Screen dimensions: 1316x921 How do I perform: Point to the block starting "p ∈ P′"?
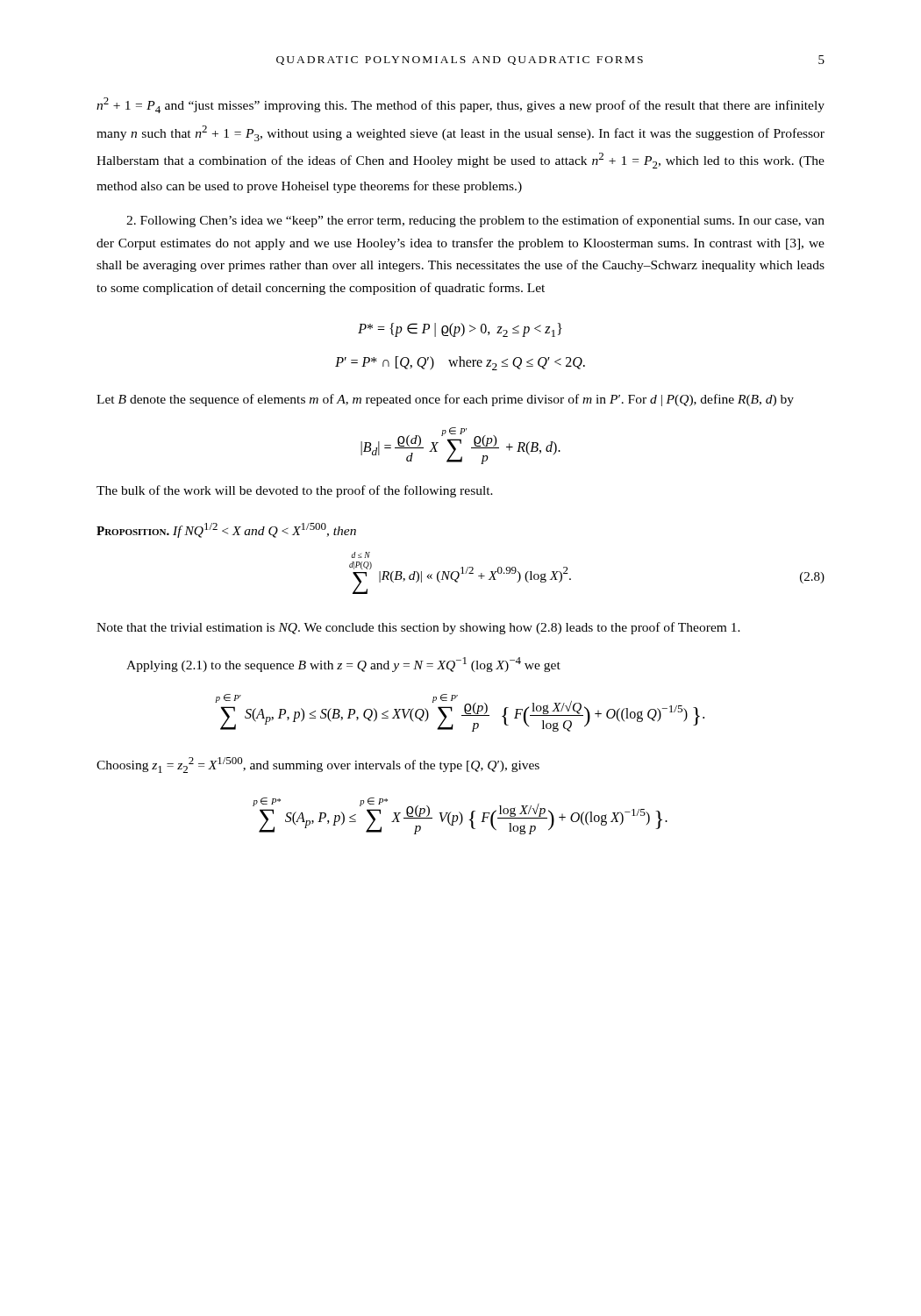pyautogui.click(x=460, y=715)
